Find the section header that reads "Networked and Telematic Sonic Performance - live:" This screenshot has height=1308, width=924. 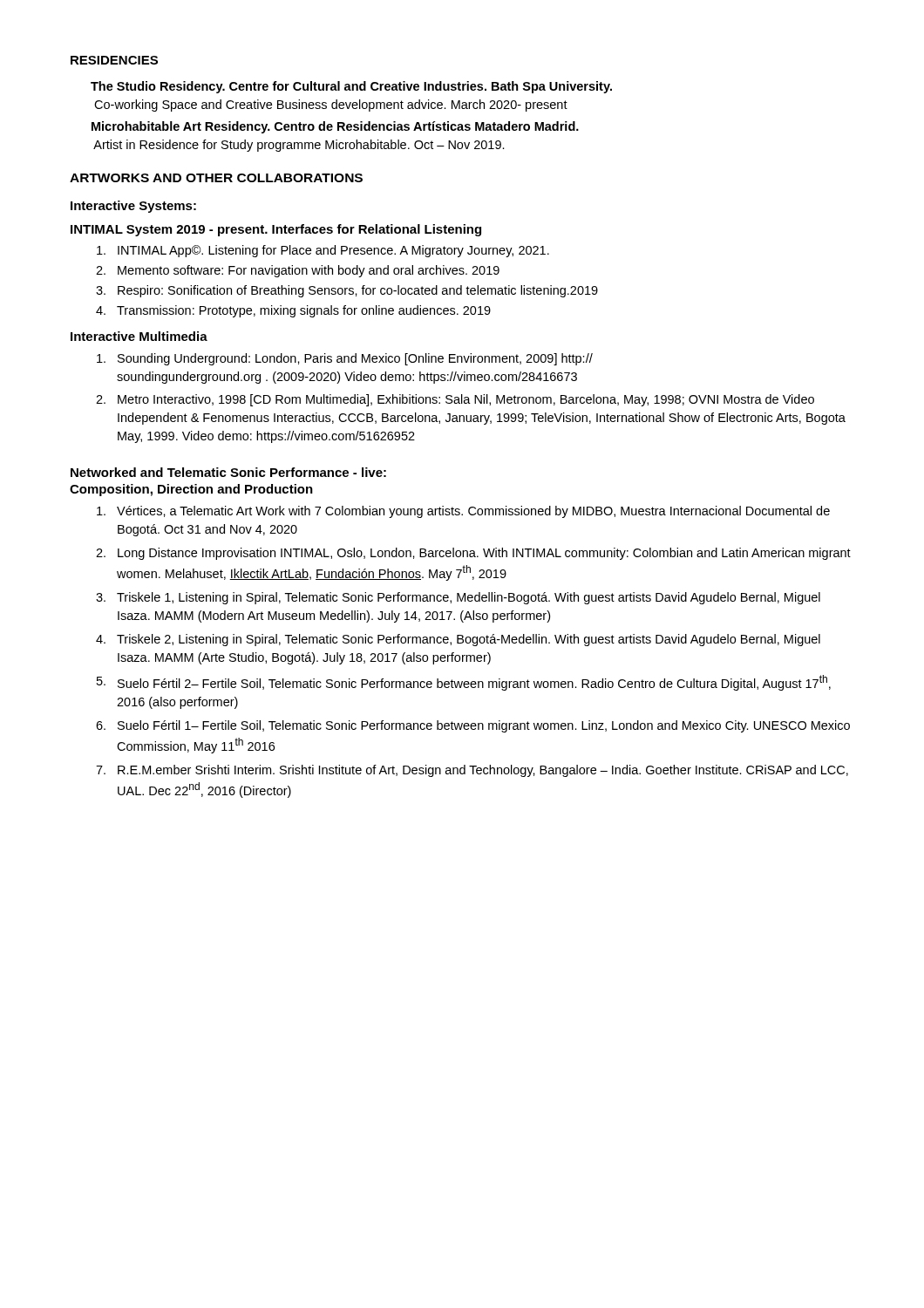[228, 472]
